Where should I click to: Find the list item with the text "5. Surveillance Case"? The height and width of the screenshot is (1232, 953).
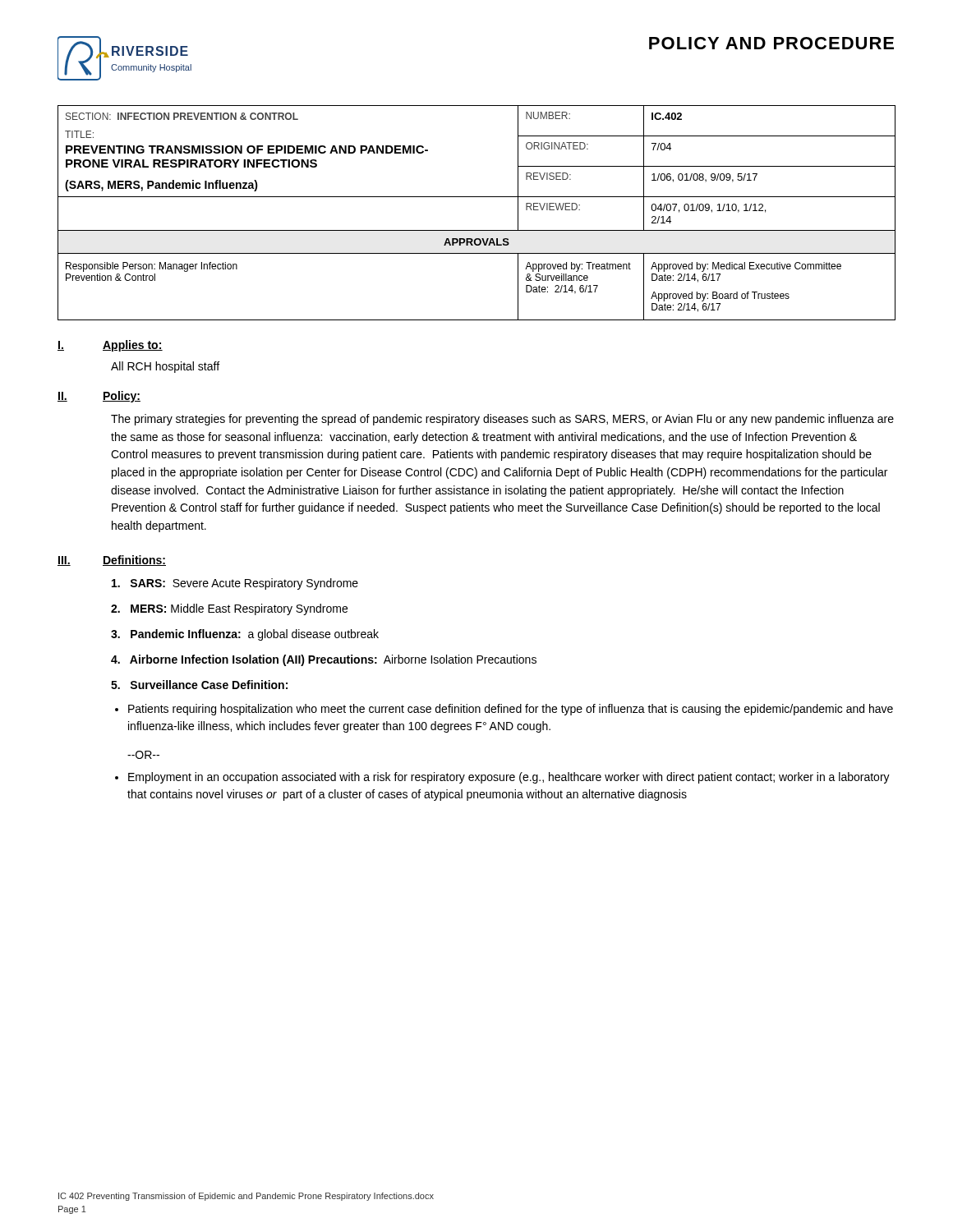click(503, 741)
